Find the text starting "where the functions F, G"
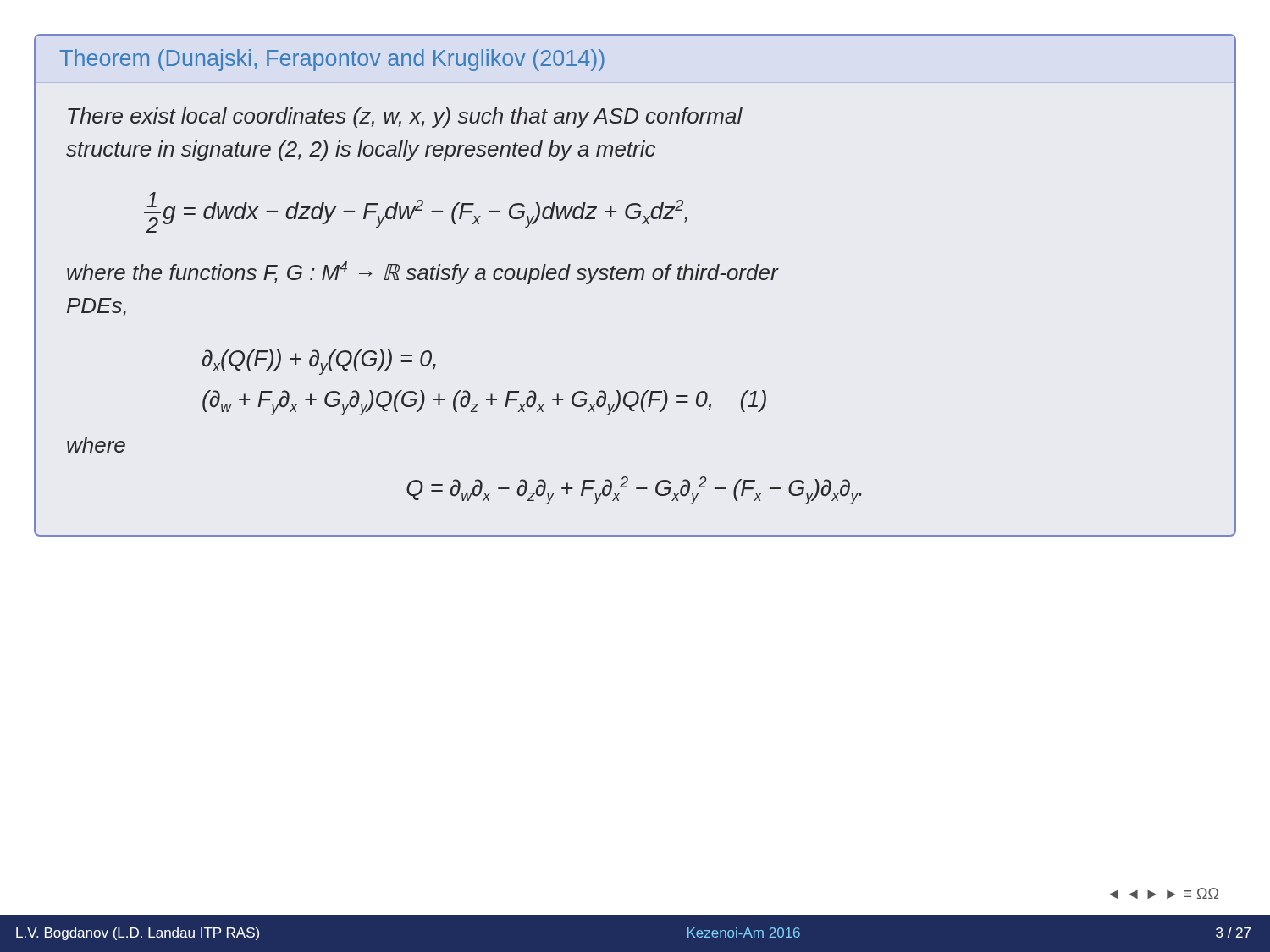Screen dimensions: 952x1270 coord(422,289)
